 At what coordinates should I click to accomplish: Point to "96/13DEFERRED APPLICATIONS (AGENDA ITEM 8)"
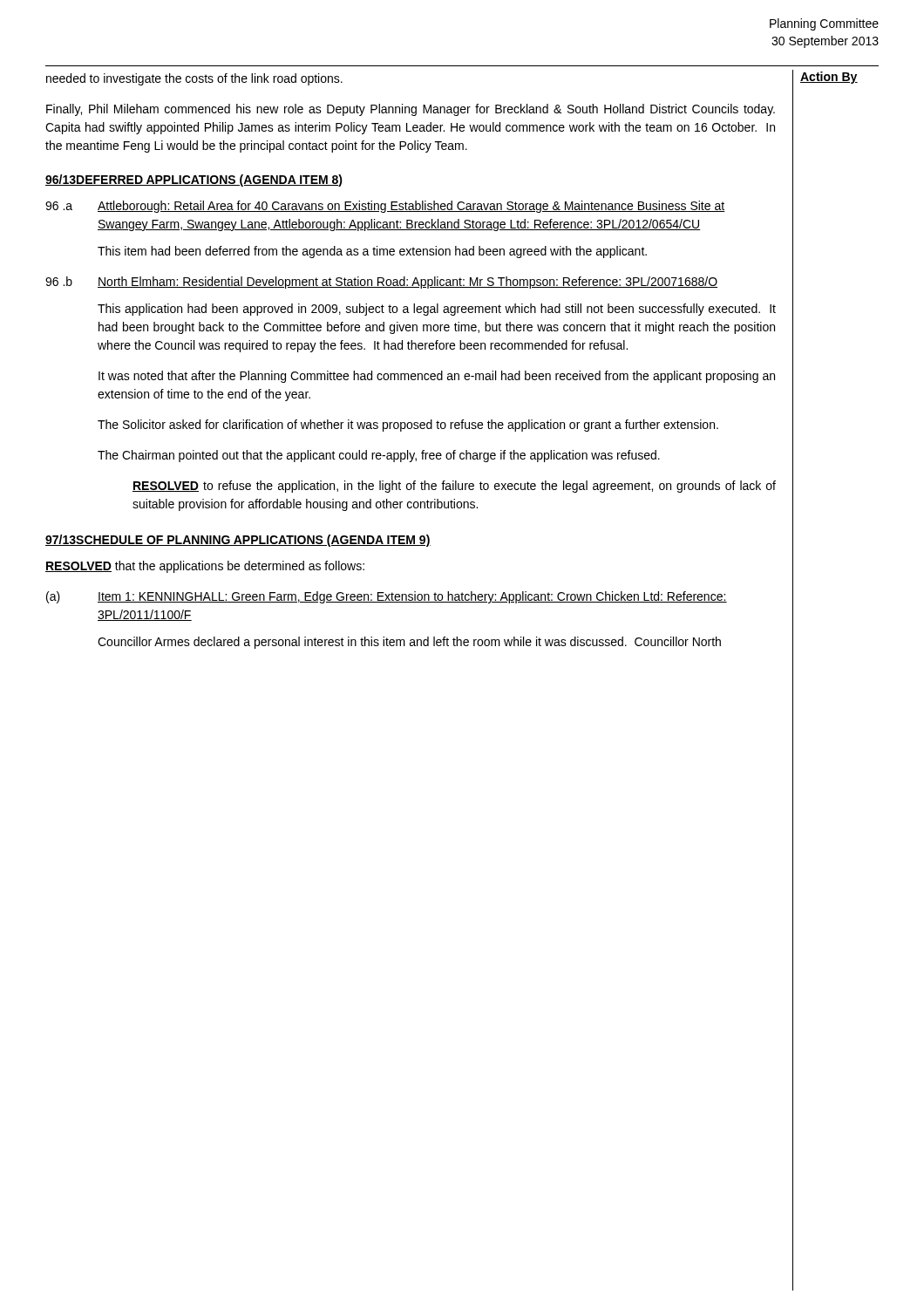[x=194, y=180]
